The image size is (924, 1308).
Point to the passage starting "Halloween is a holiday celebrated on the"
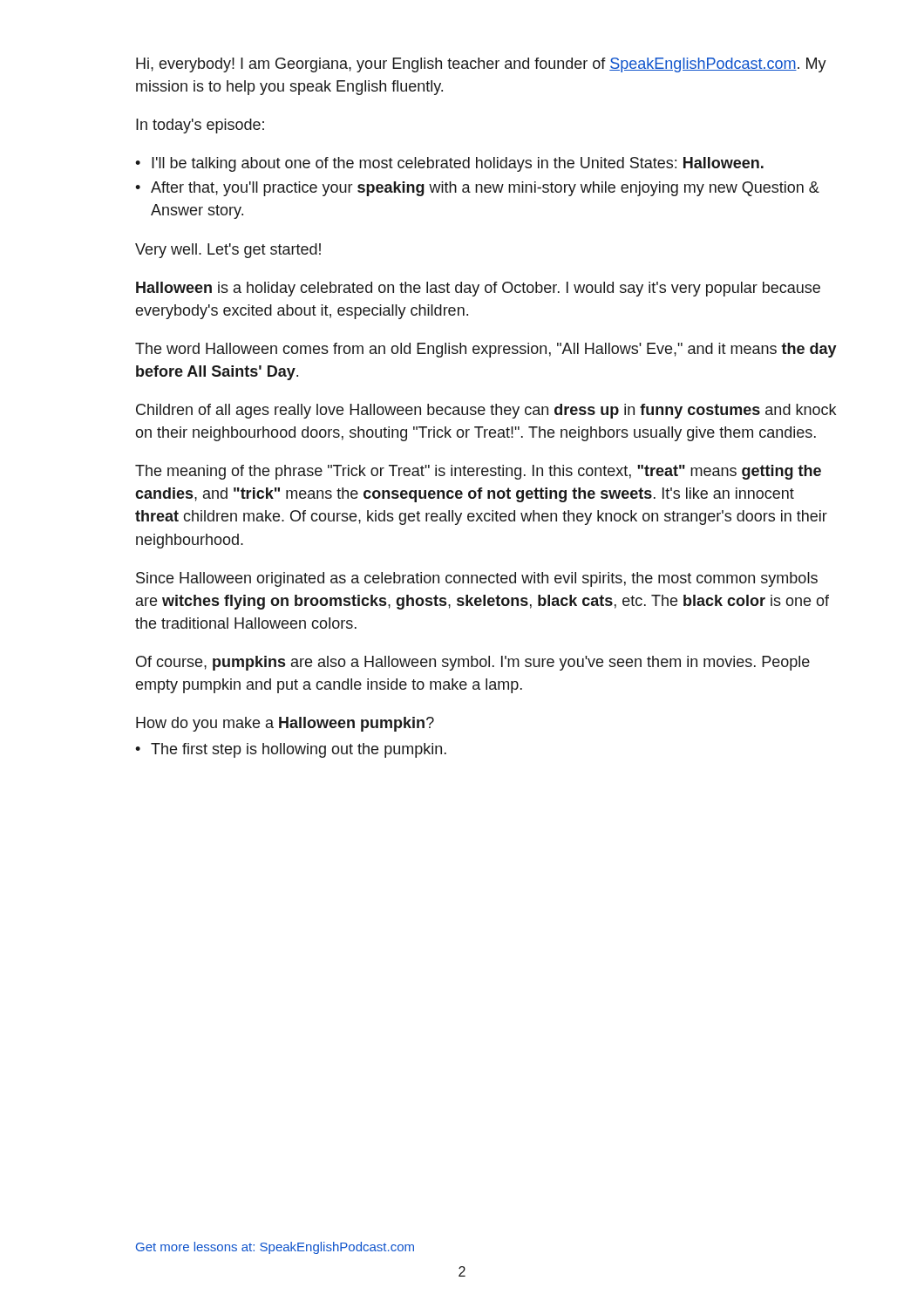pos(478,299)
